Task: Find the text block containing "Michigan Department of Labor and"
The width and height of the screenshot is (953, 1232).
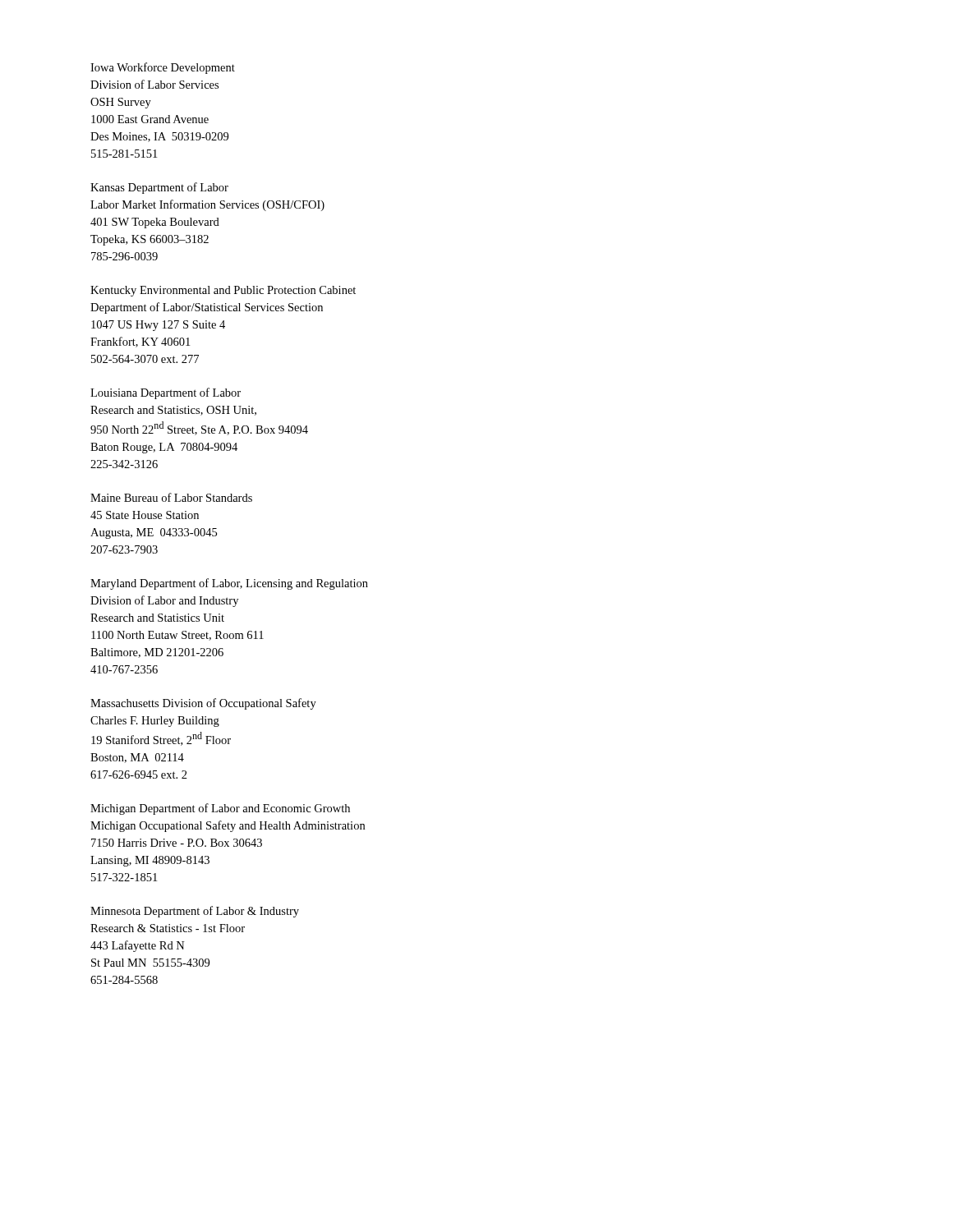Action: (228, 843)
